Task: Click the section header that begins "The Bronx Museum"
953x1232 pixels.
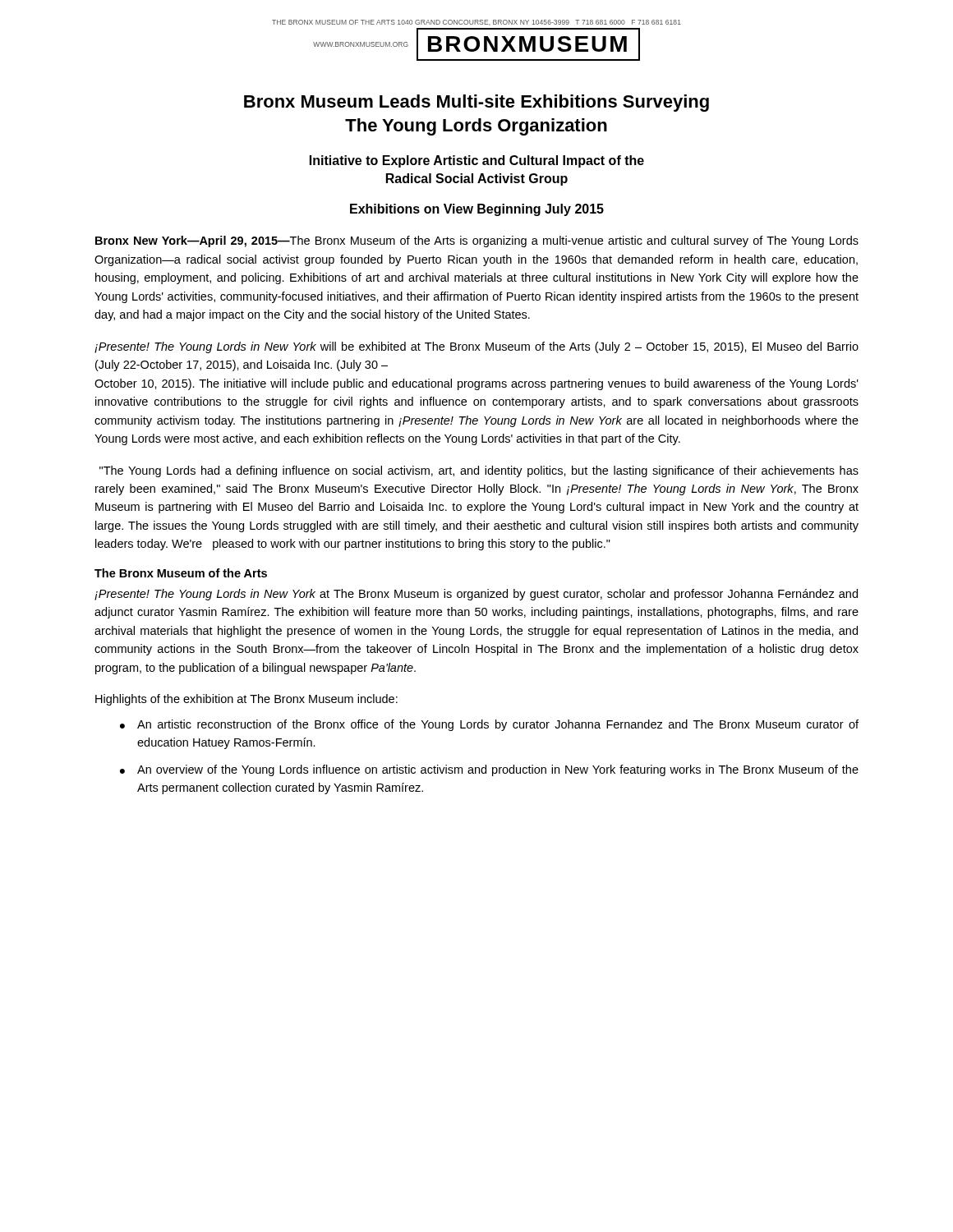Action: pos(181,573)
